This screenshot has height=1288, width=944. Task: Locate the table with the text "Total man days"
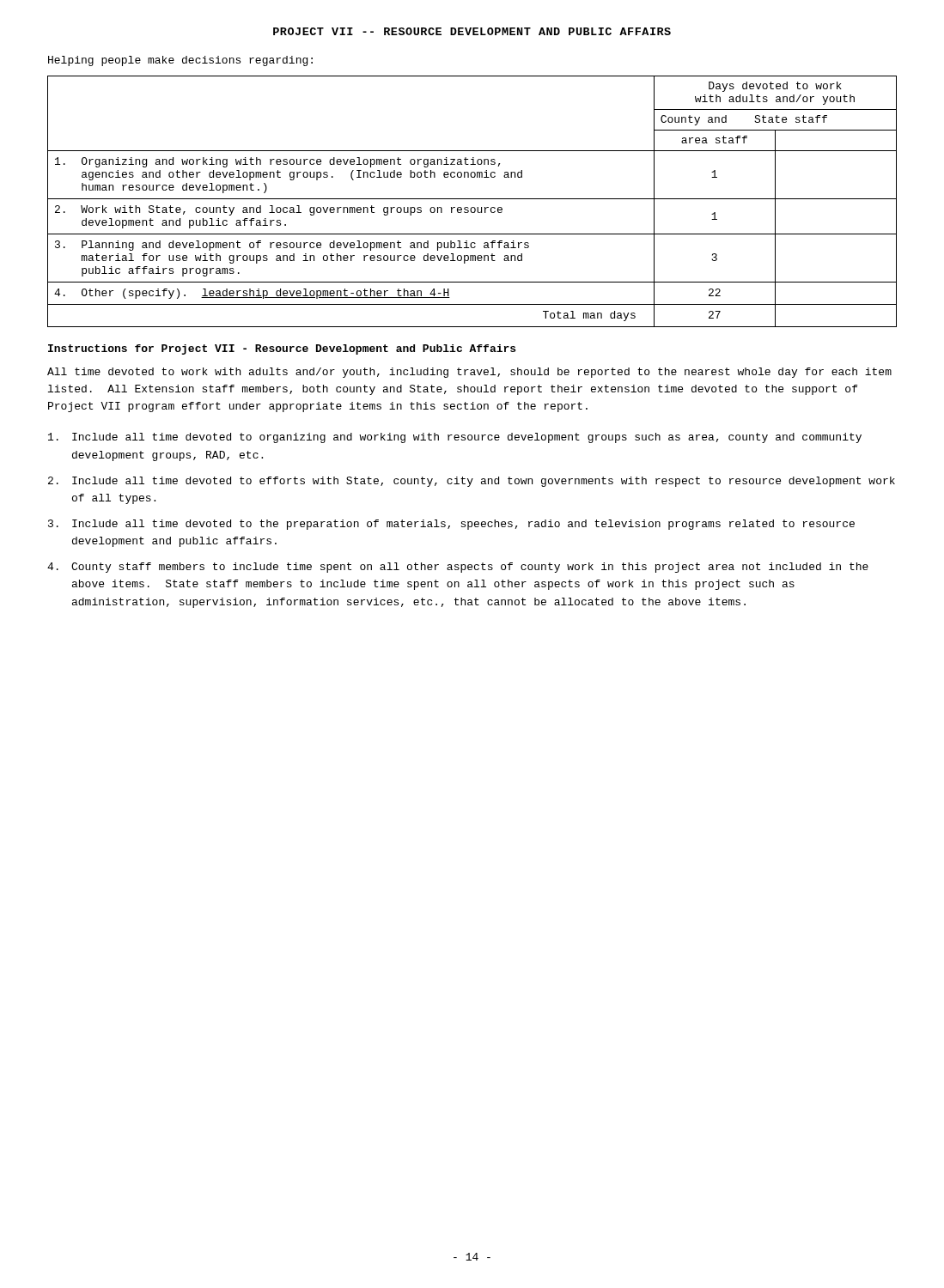click(472, 201)
